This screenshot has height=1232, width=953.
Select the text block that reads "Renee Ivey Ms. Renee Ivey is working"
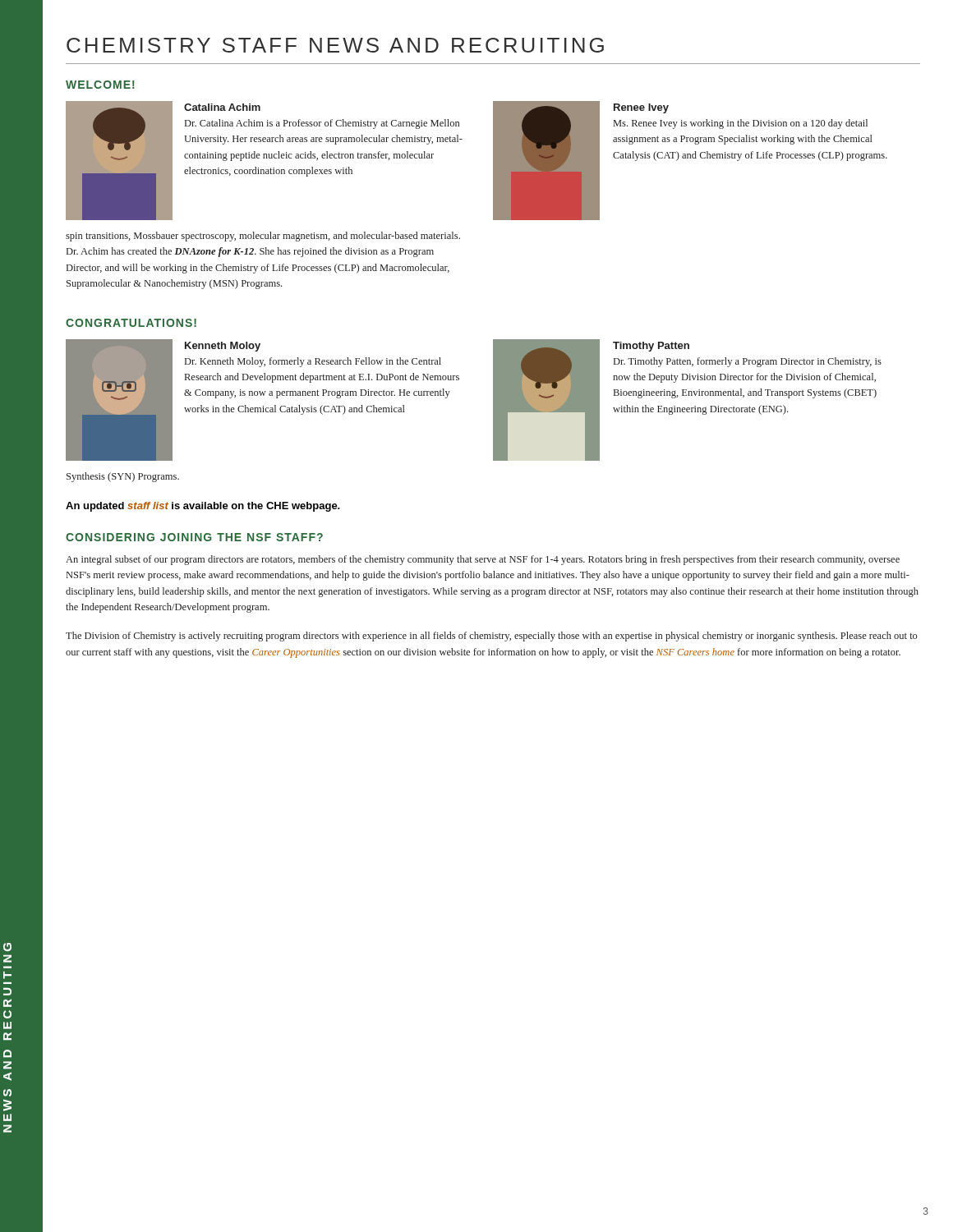754,132
